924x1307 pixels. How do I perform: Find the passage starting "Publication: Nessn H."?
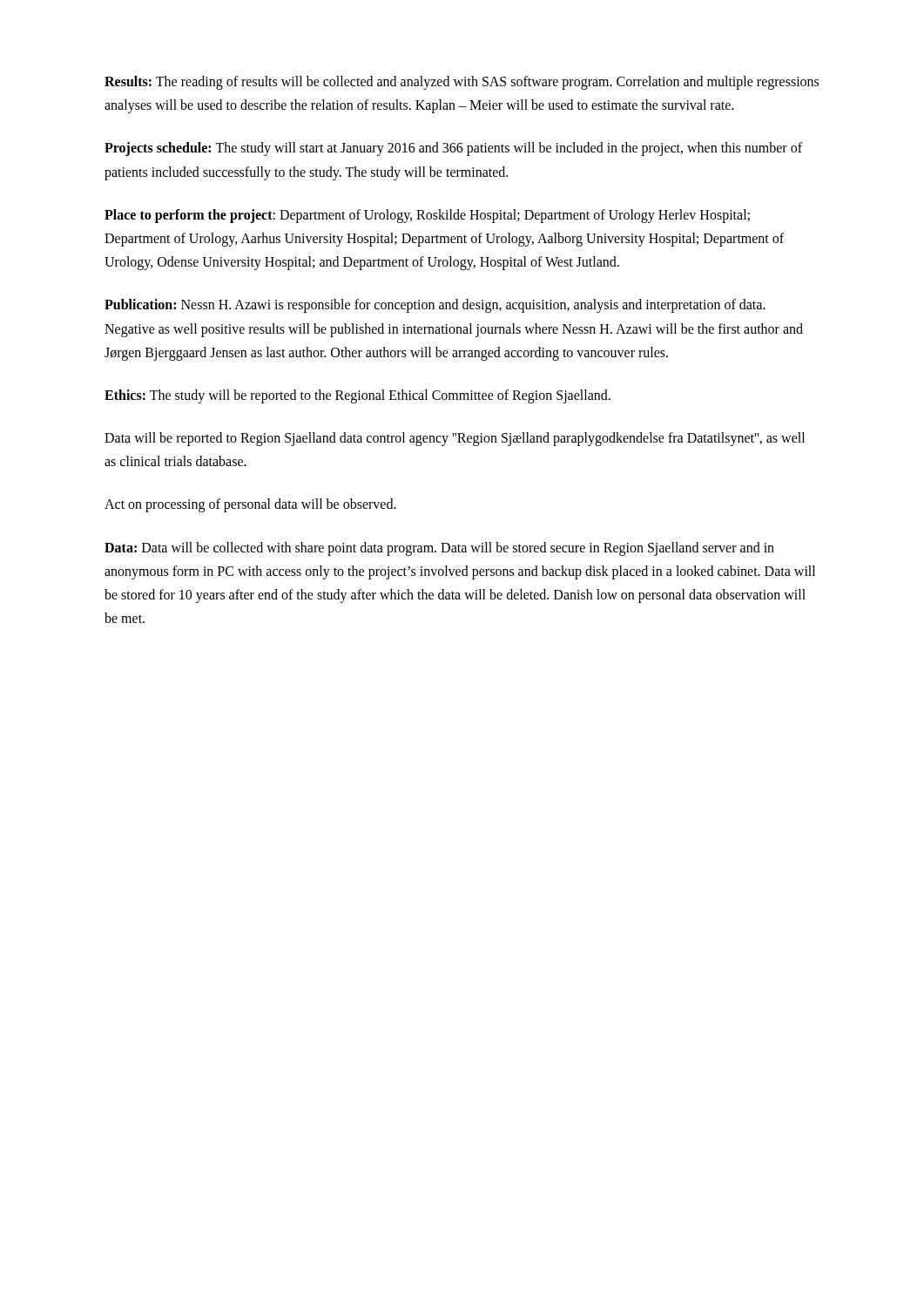click(454, 328)
